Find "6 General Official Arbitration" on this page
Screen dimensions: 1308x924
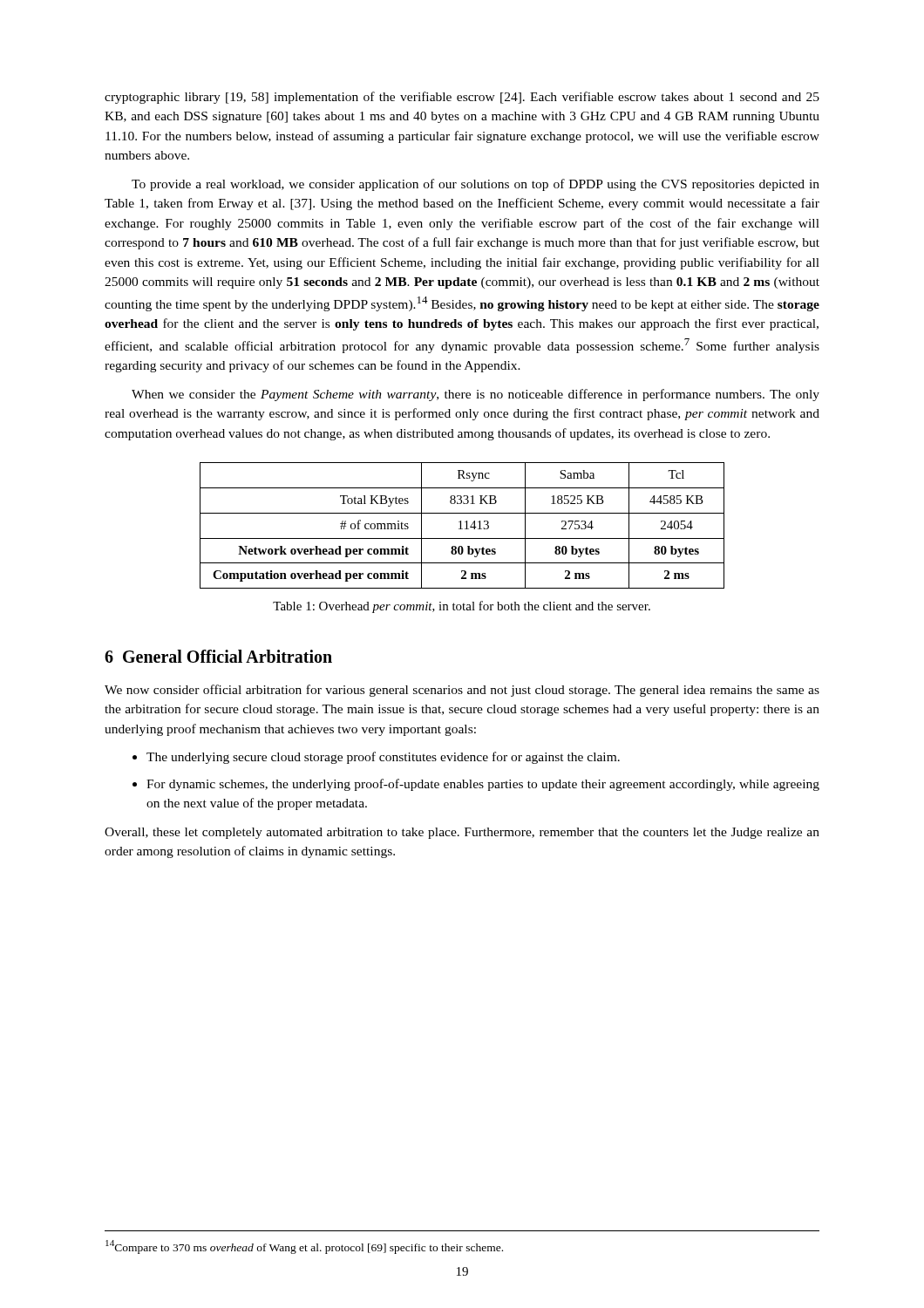coord(218,656)
